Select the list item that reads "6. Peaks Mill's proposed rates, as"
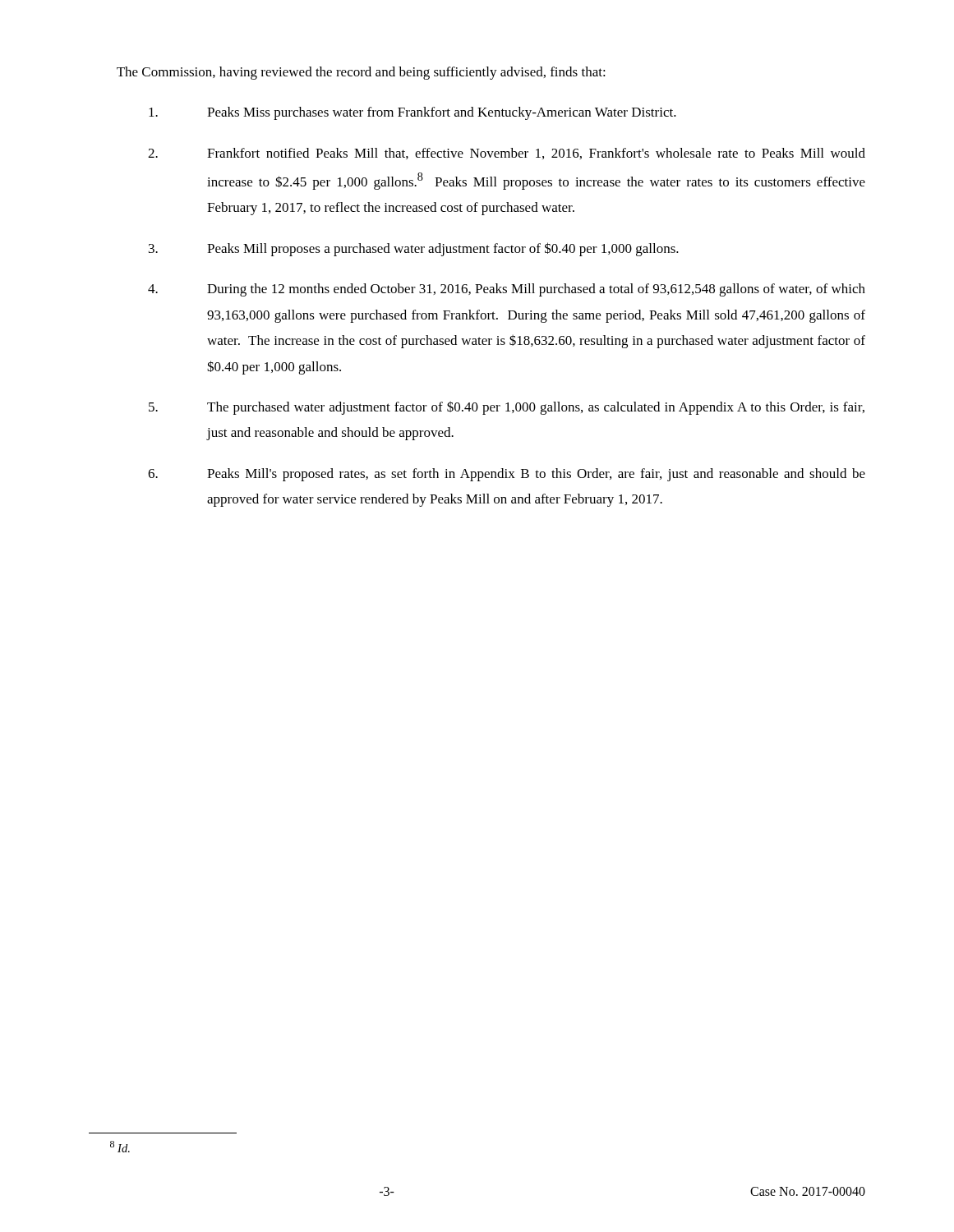954x1232 pixels. [x=477, y=487]
